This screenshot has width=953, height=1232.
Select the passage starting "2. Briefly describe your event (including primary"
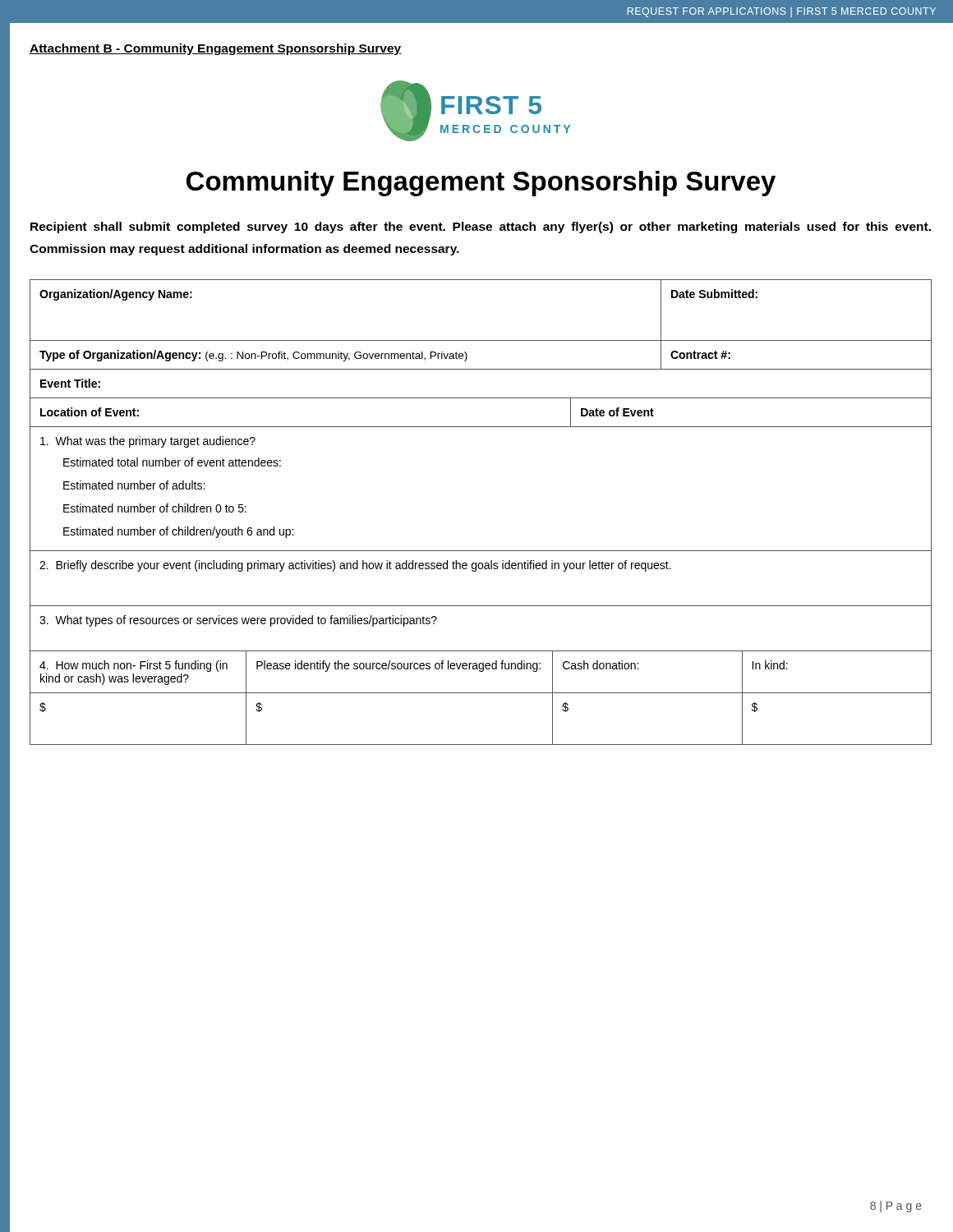356,565
